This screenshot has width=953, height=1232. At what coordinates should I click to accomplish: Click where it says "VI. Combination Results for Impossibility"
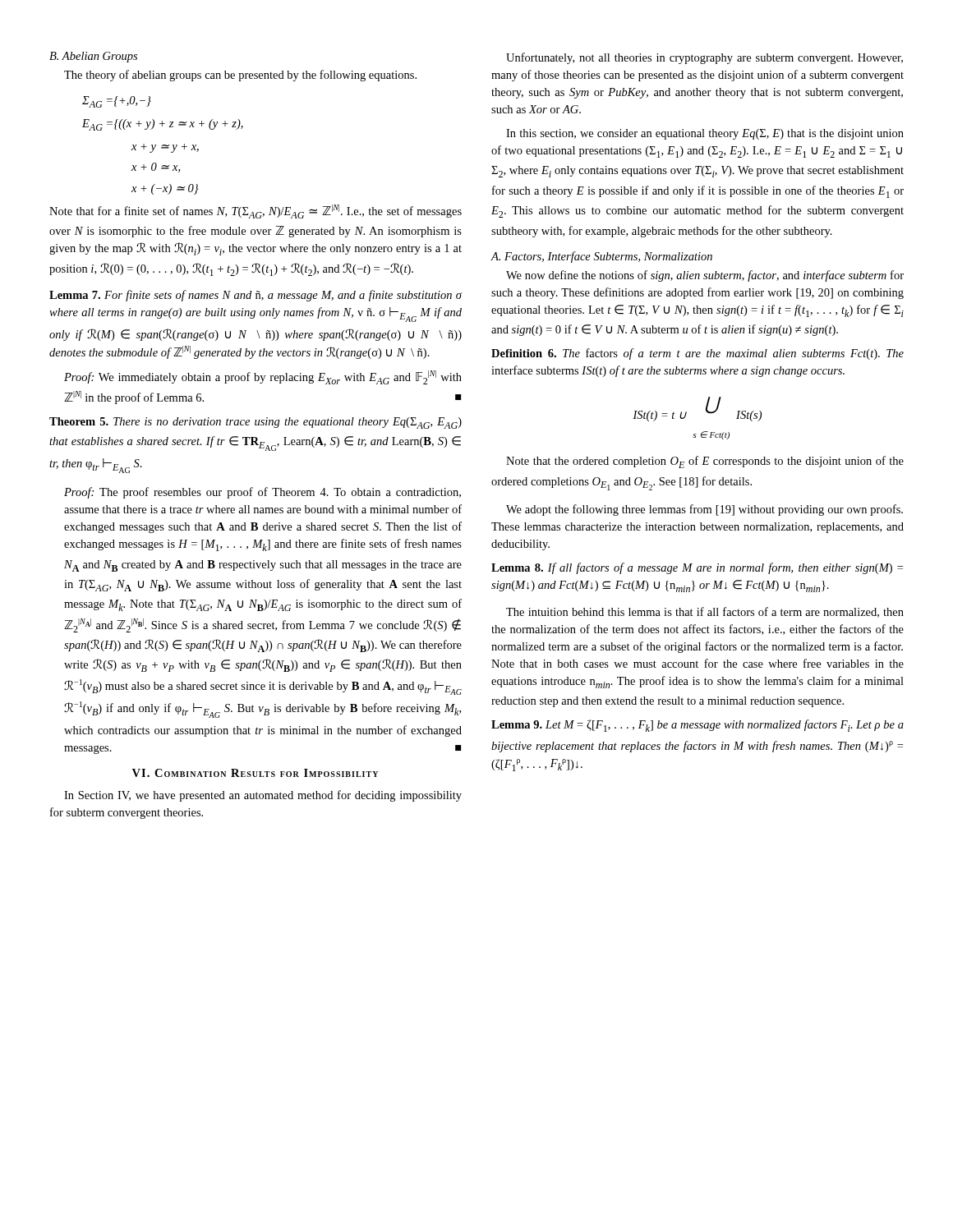click(x=255, y=773)
